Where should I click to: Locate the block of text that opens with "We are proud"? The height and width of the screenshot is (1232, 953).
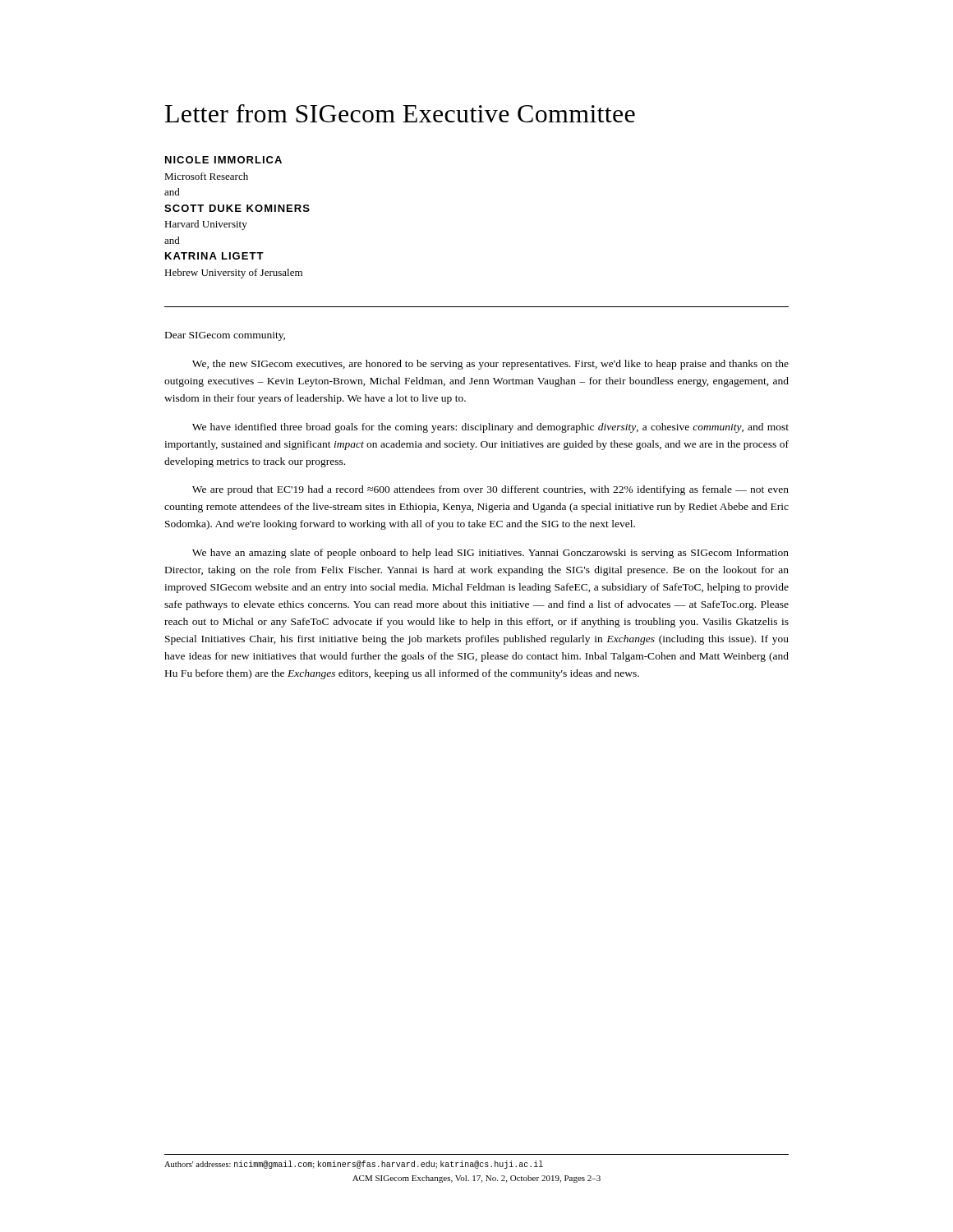pyautogui.click(x=476, y=507)
